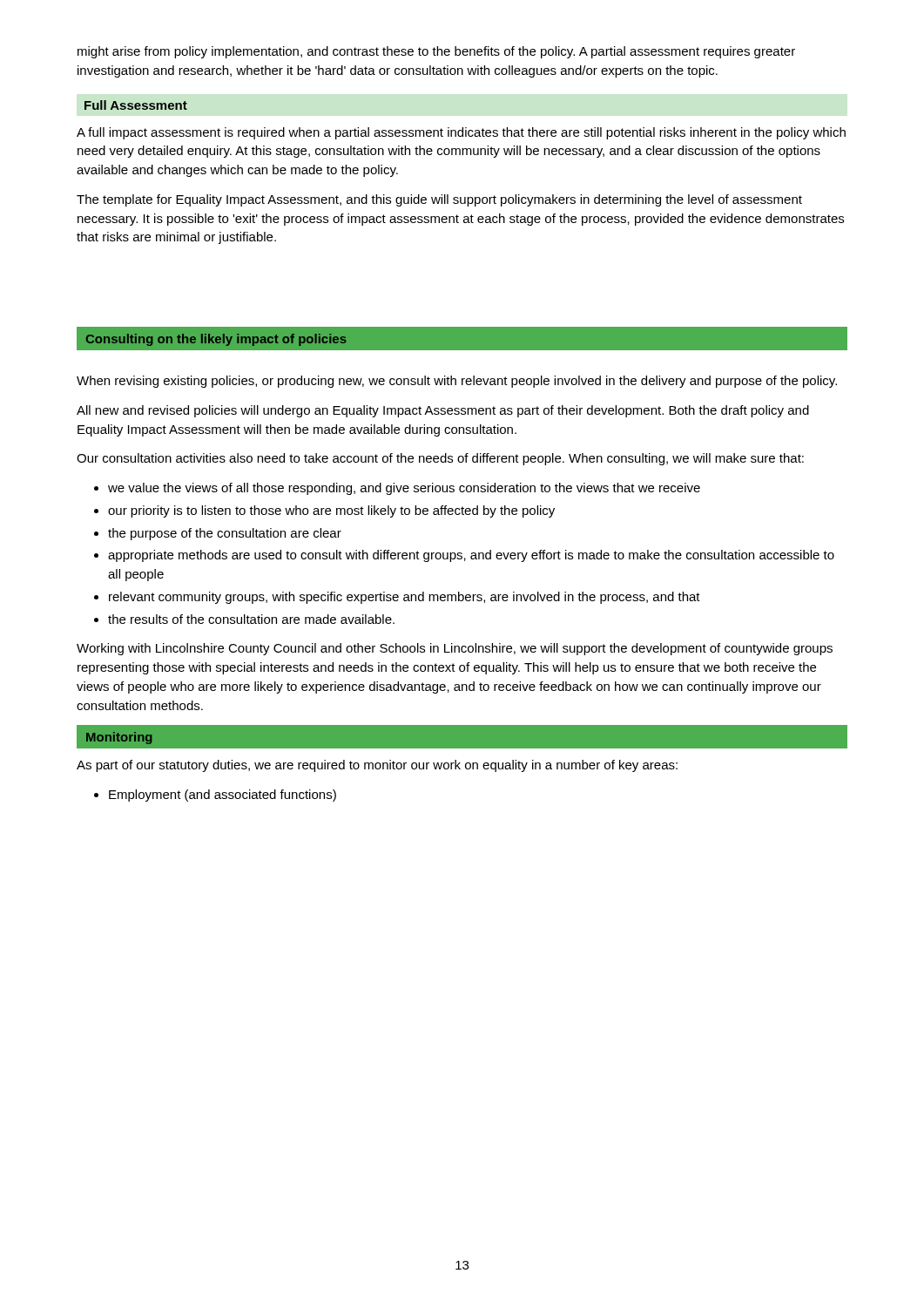Viewport: 924px width, 1307px height.
Task: Click on the text block containing "Working with Lincolnshire County Council"
Action: 455,677
